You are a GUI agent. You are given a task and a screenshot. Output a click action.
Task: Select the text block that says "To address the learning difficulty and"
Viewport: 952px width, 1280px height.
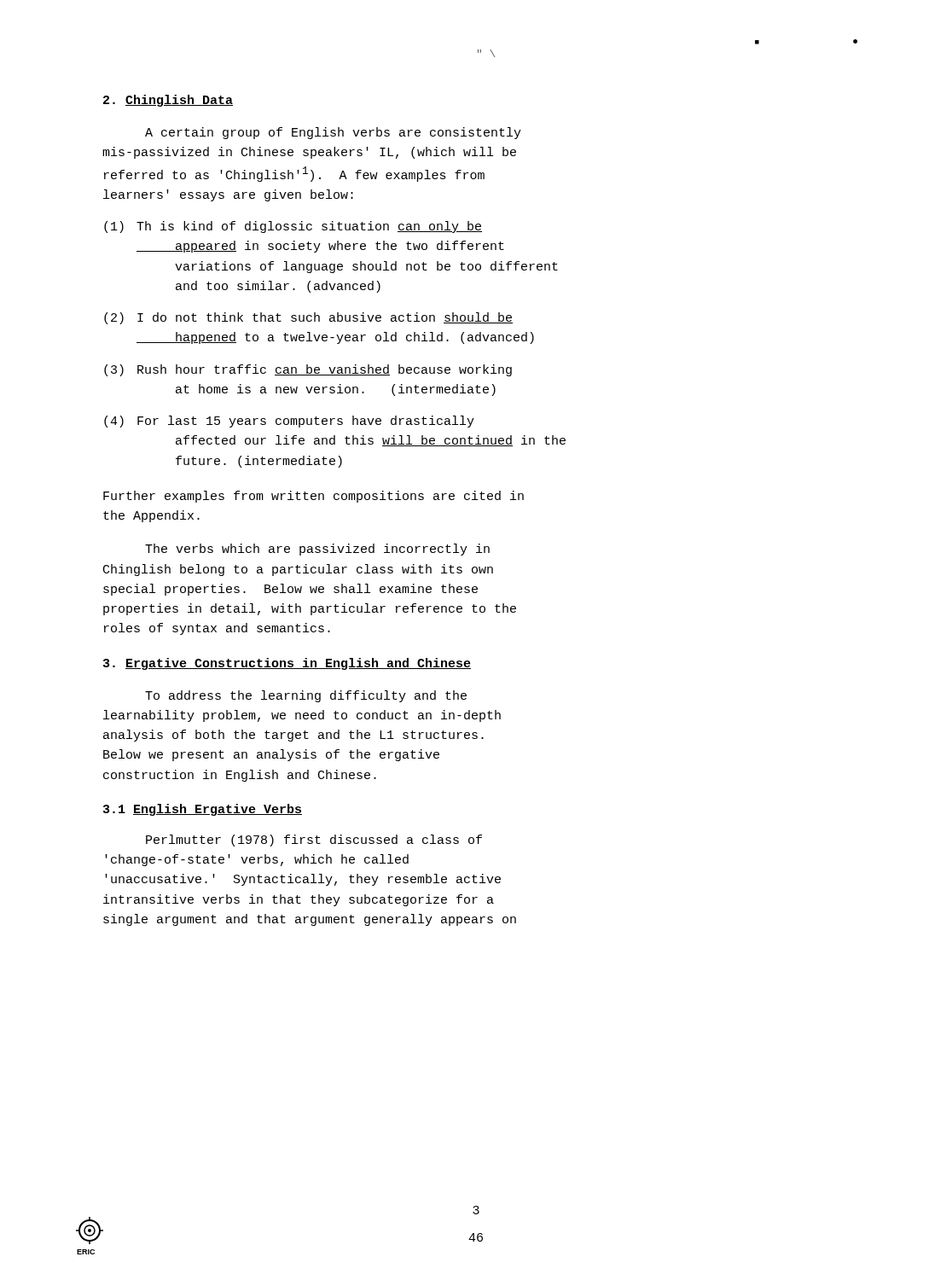point(302,736)
